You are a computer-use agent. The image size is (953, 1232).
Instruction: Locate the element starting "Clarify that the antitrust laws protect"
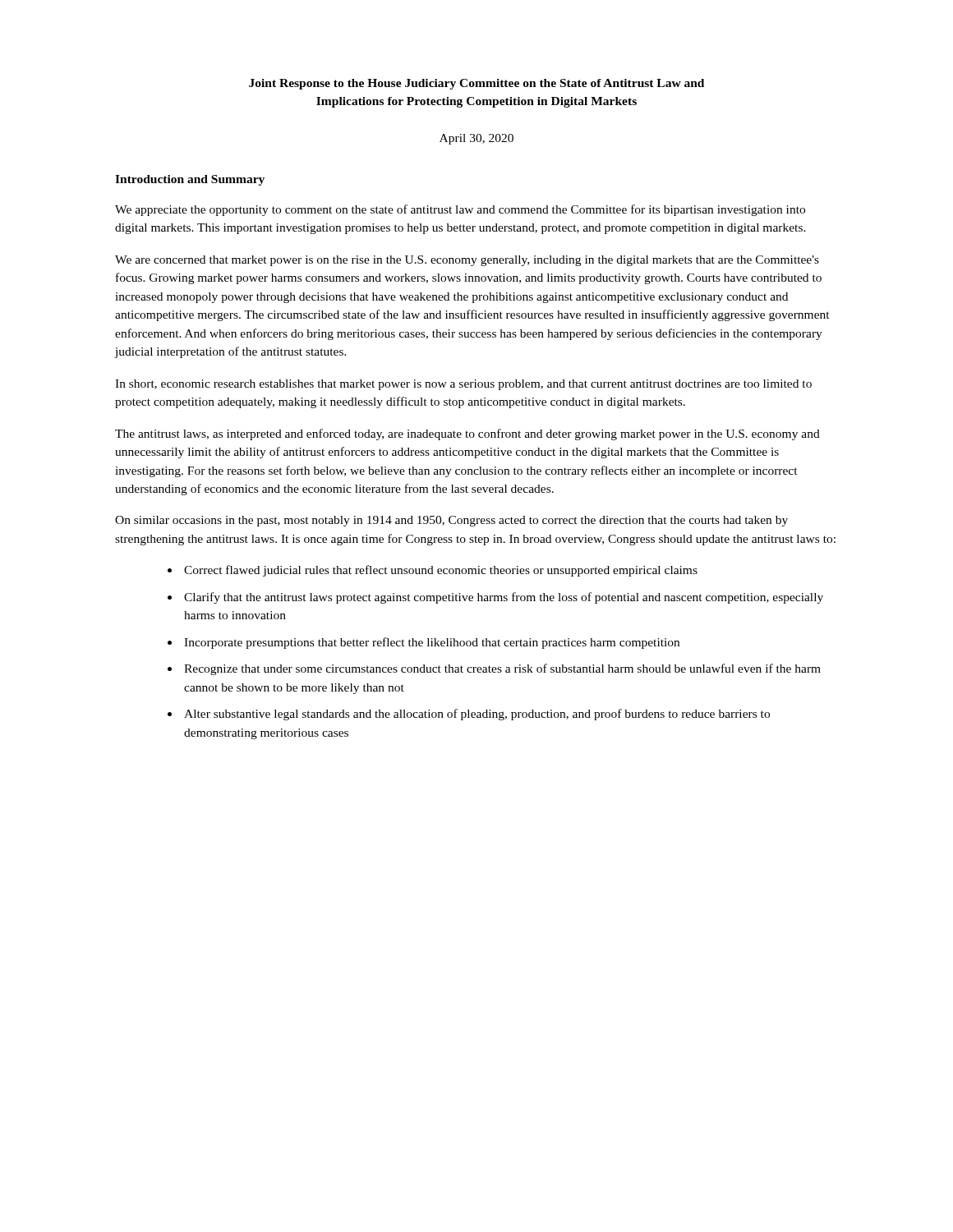(x=504, y=606)
